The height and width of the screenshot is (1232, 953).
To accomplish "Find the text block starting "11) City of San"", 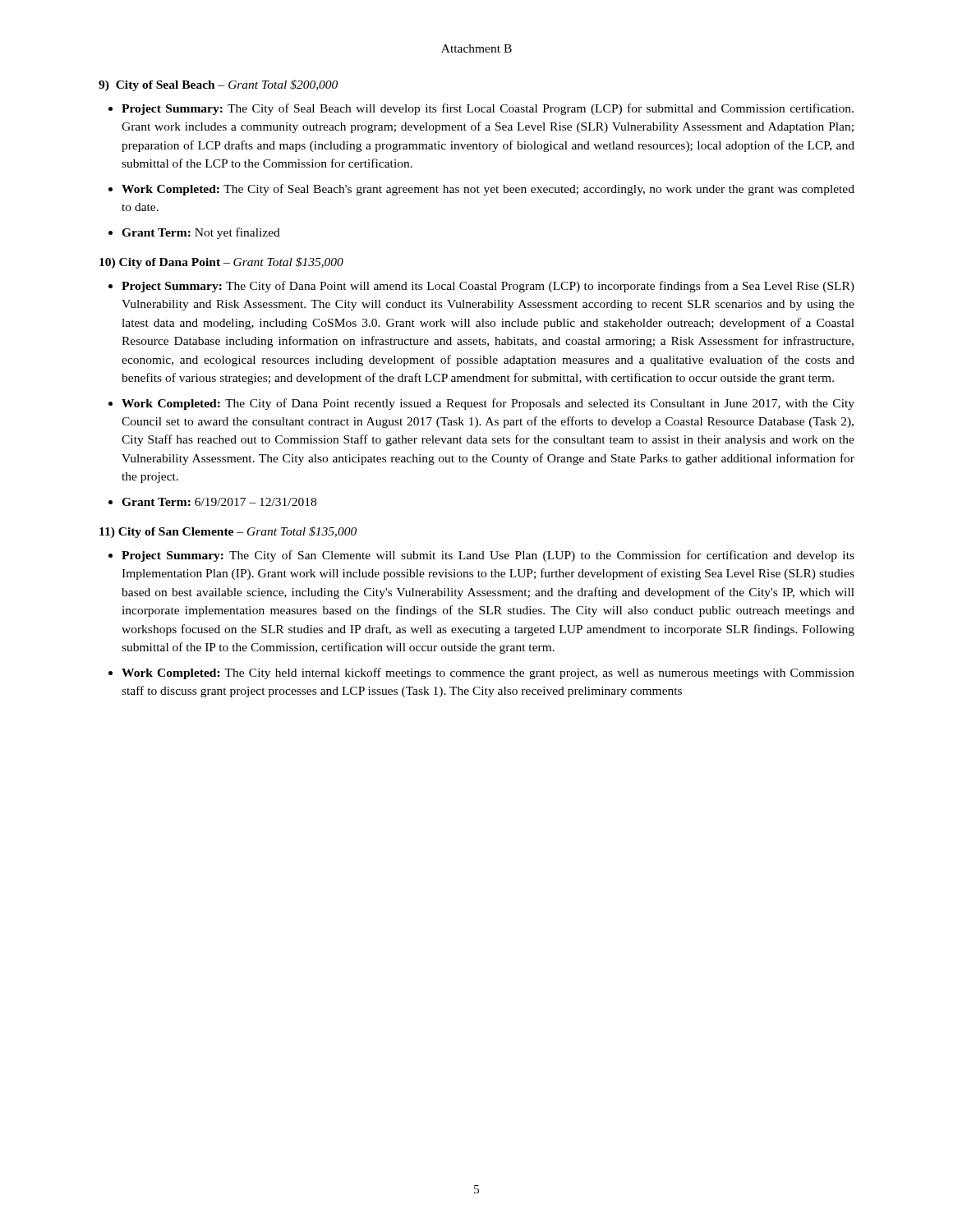I will [x=228, y=531].
